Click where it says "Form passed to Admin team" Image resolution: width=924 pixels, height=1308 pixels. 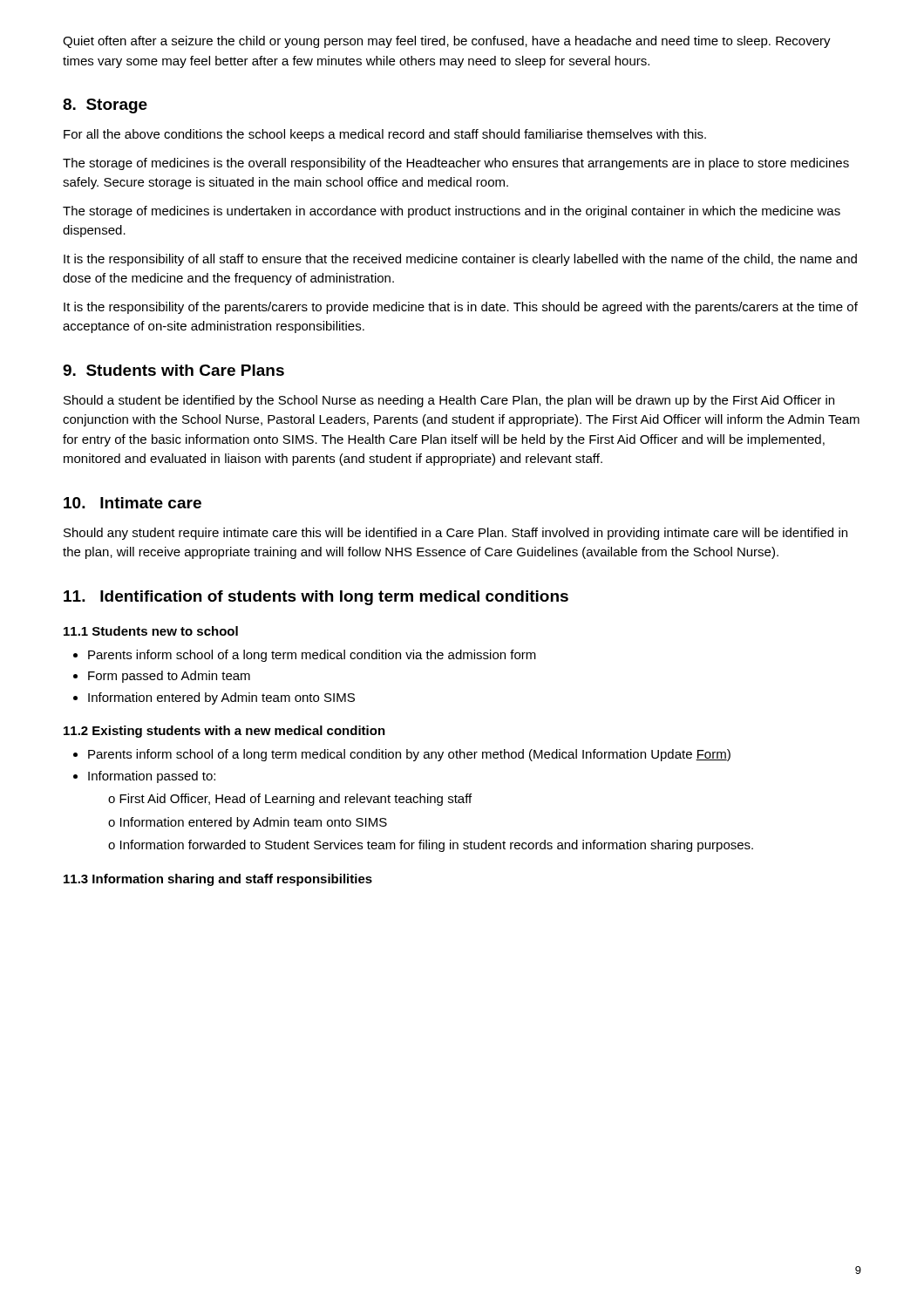(162, 677)
